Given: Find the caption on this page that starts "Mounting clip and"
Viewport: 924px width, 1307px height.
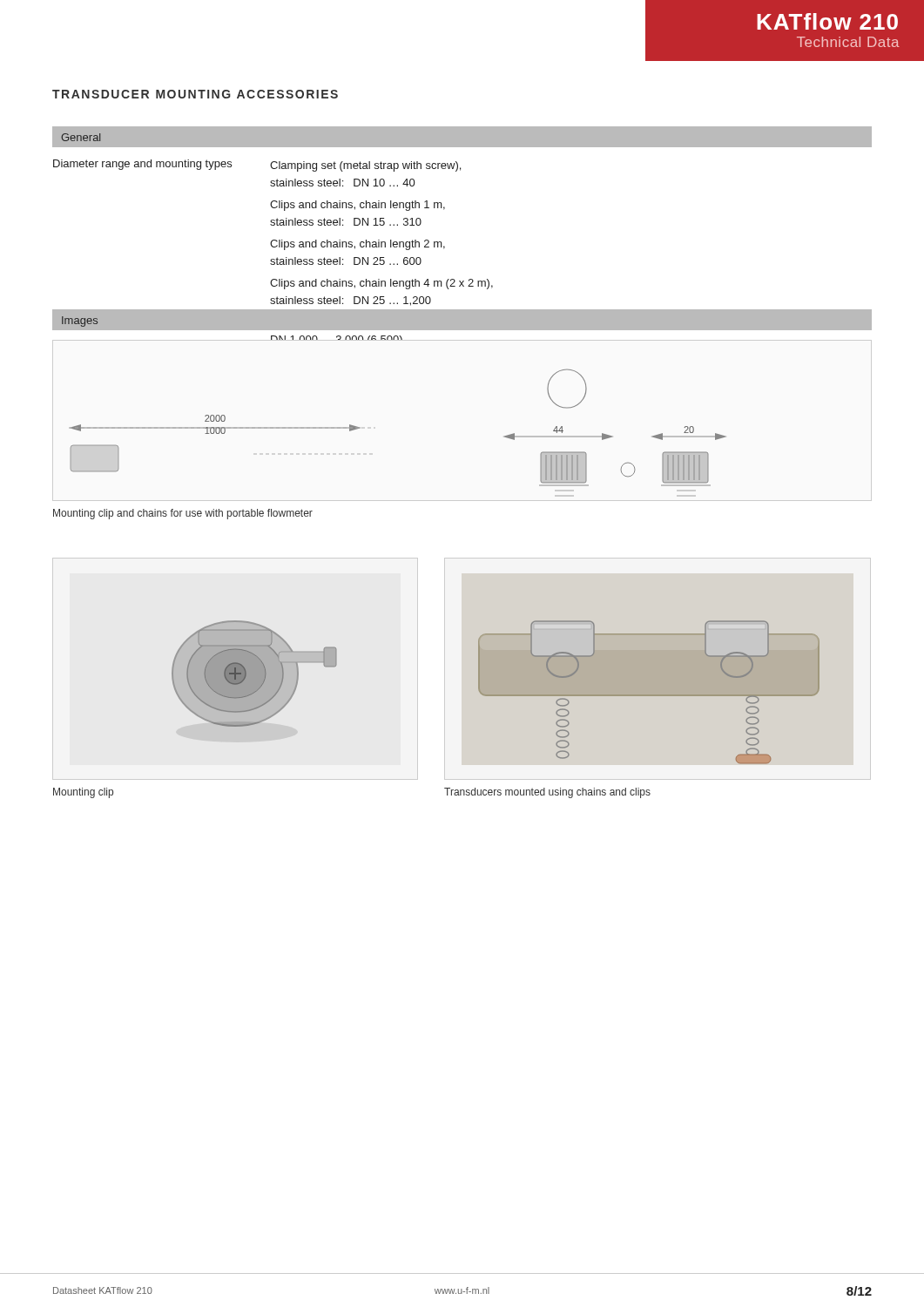Looking at the screenshot, I should (182, 513).
